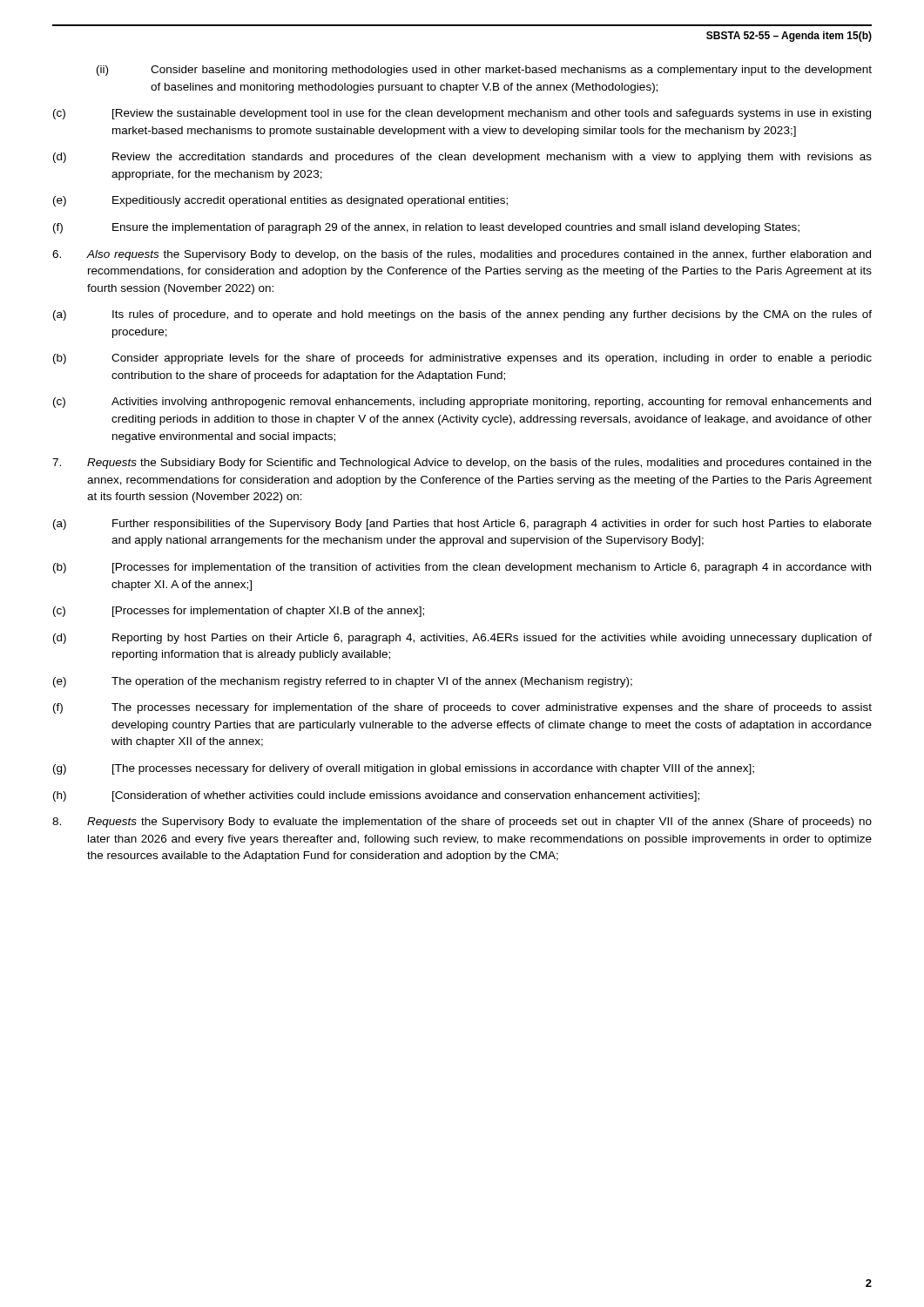Click on the list item that says "(h) [Consideration of whether activities could include"
The width and height of the screenshot is (924, 1307).
pyautogui.click(x=462, y=795)
